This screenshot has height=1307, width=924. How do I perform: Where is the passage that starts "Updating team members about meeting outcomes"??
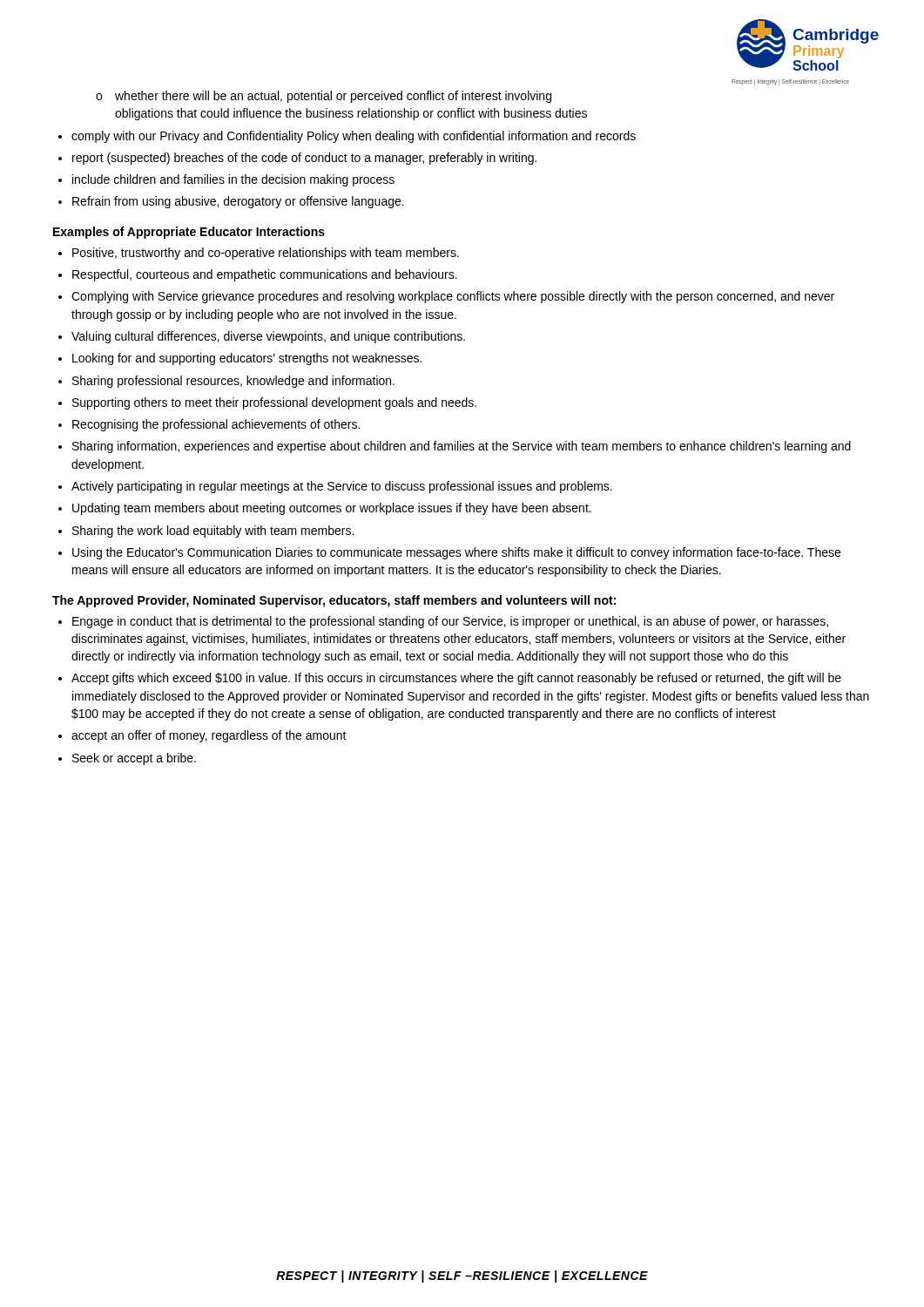[332, 508]
